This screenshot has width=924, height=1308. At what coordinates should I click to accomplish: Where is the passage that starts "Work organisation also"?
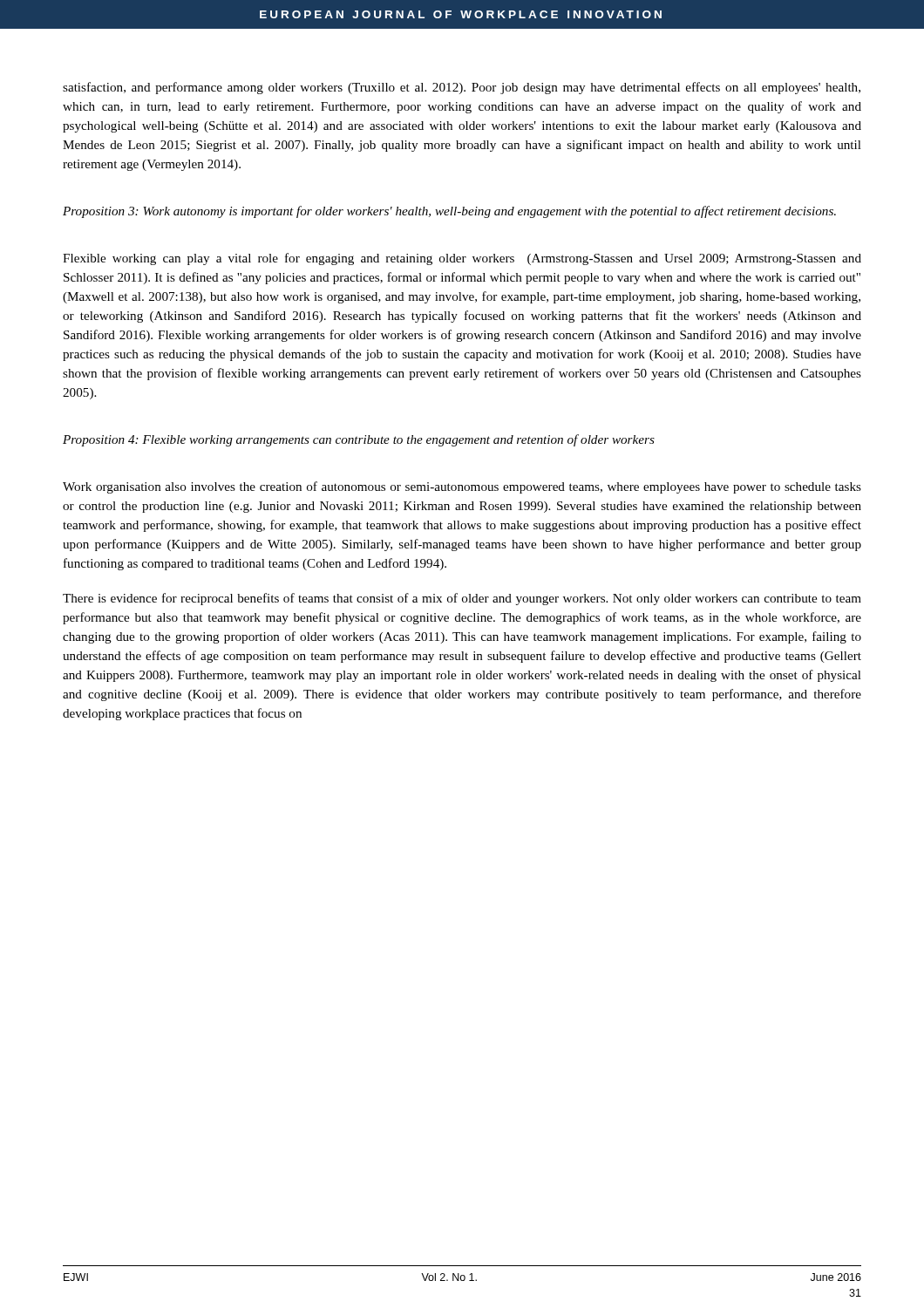462,525
